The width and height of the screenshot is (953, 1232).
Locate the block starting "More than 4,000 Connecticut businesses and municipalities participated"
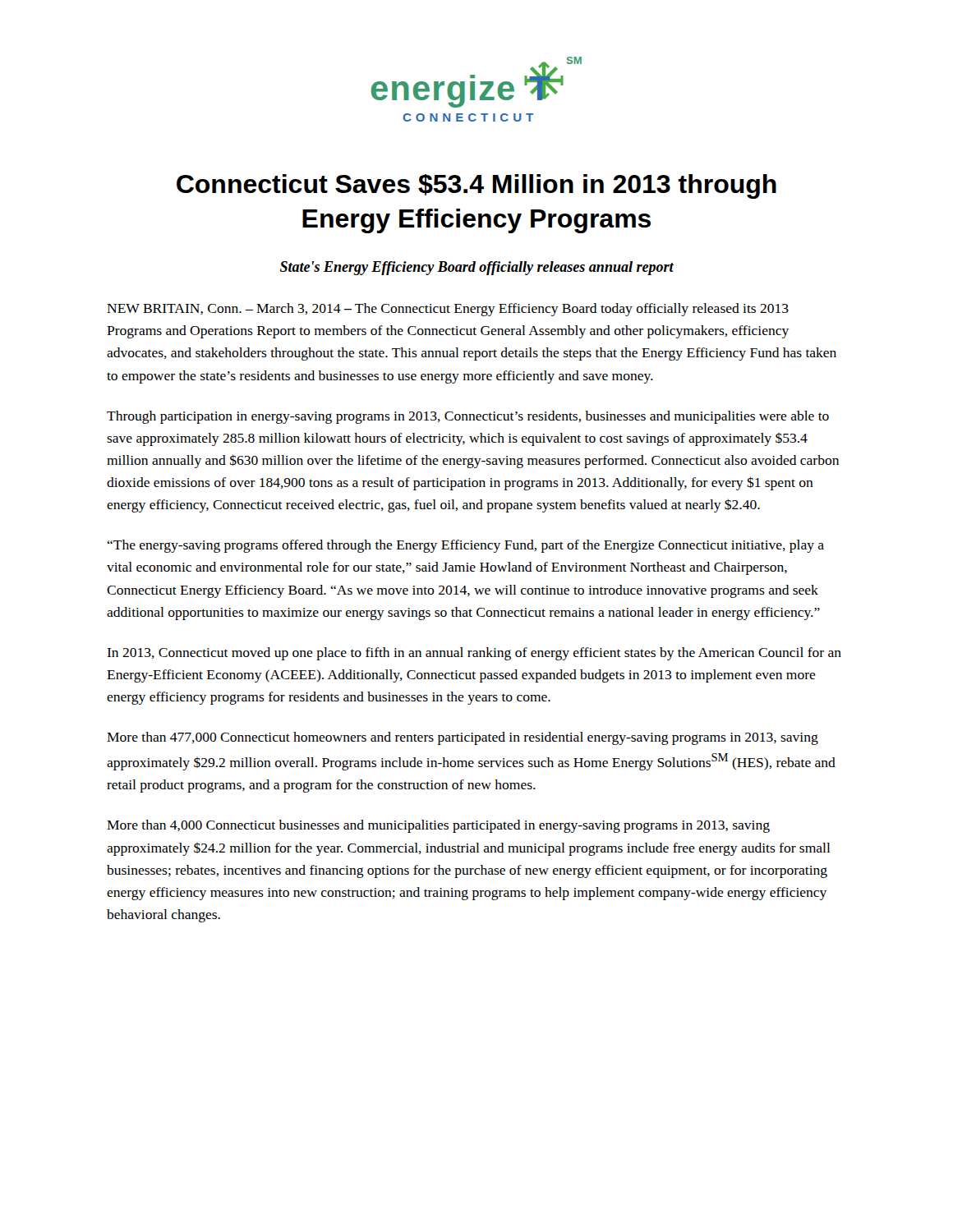coord(469,869)
